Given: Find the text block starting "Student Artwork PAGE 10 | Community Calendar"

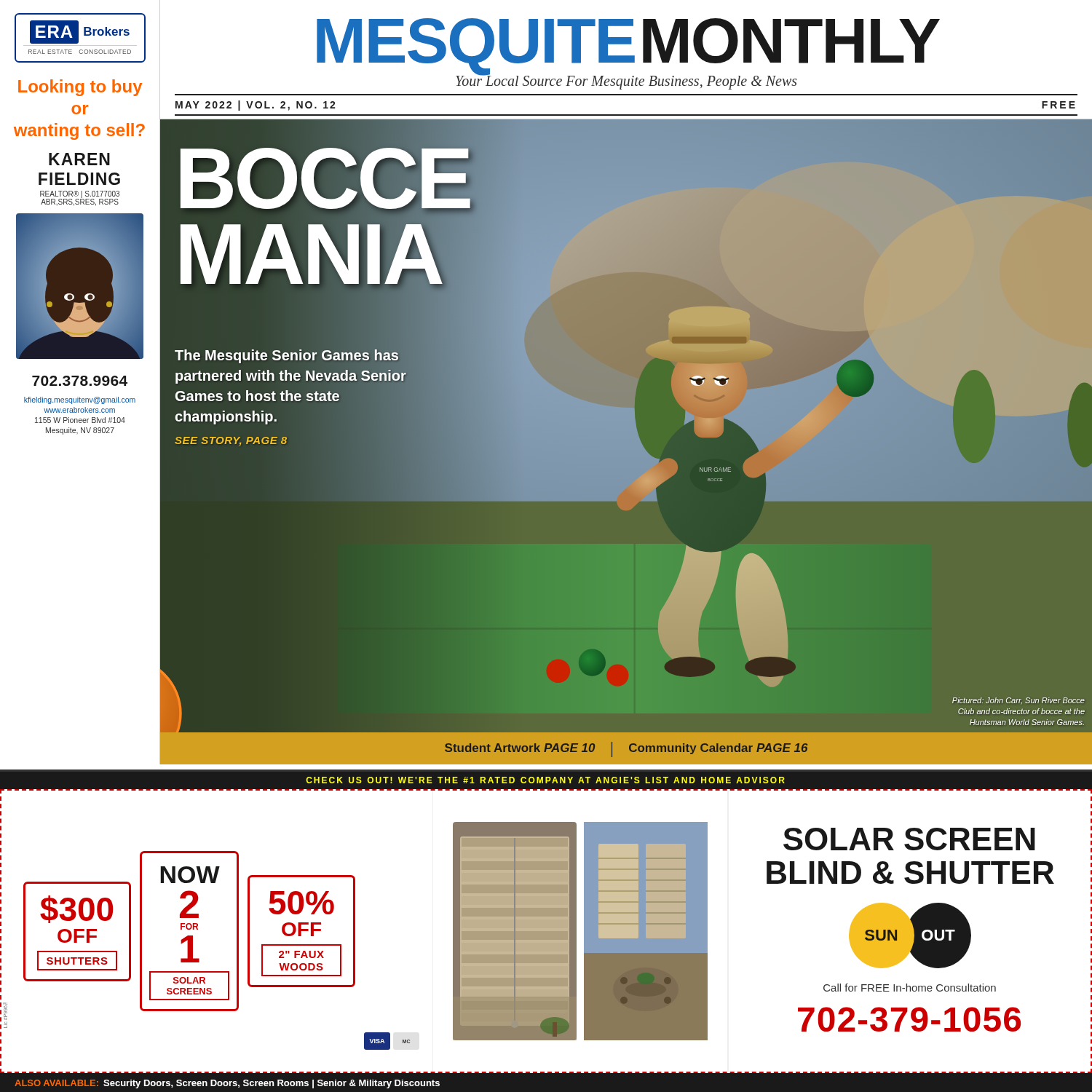Looking at the screenshot, I should (626, 748).
